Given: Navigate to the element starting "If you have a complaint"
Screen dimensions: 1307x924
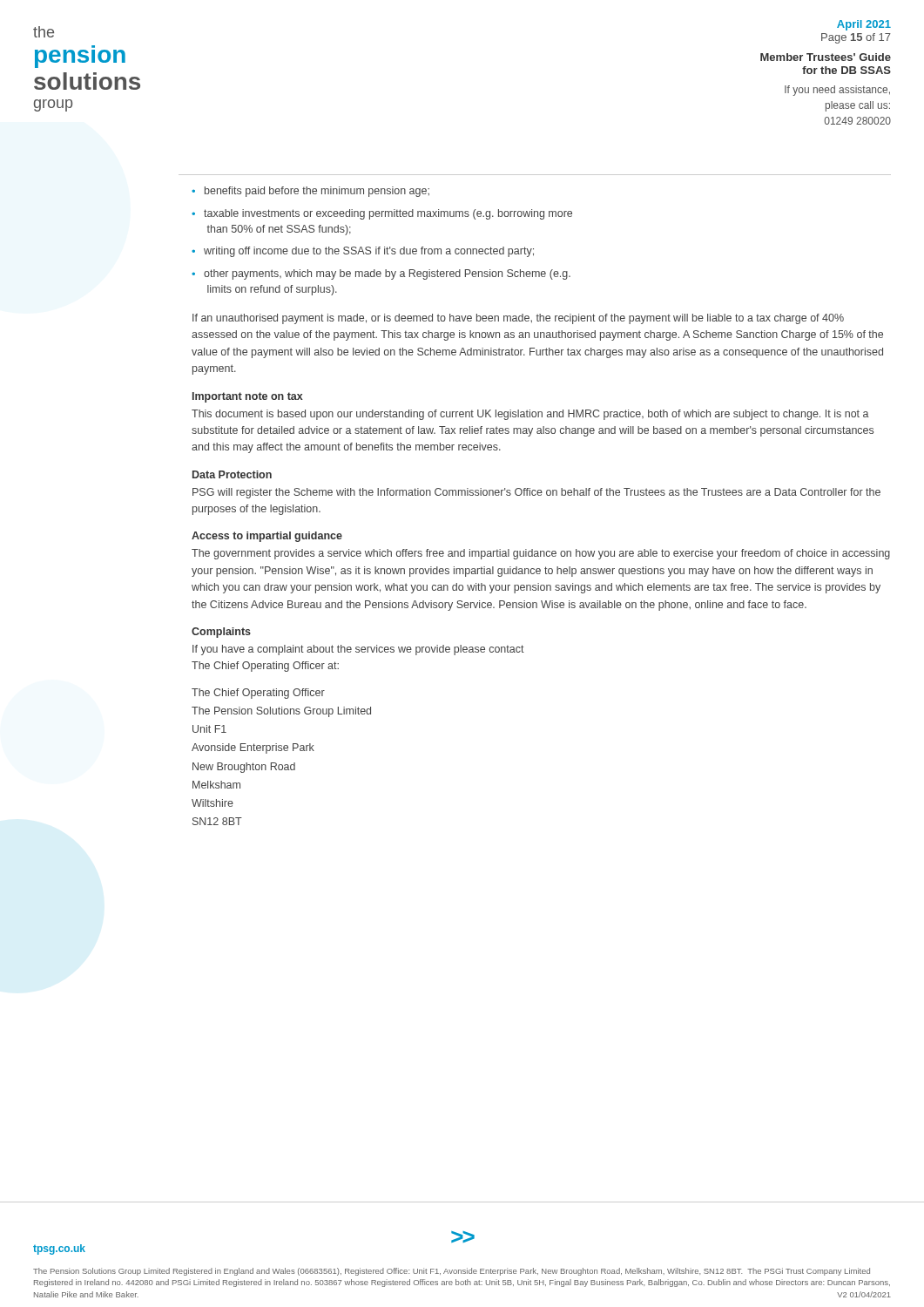Looking at the screenshot, I should 358,657.
